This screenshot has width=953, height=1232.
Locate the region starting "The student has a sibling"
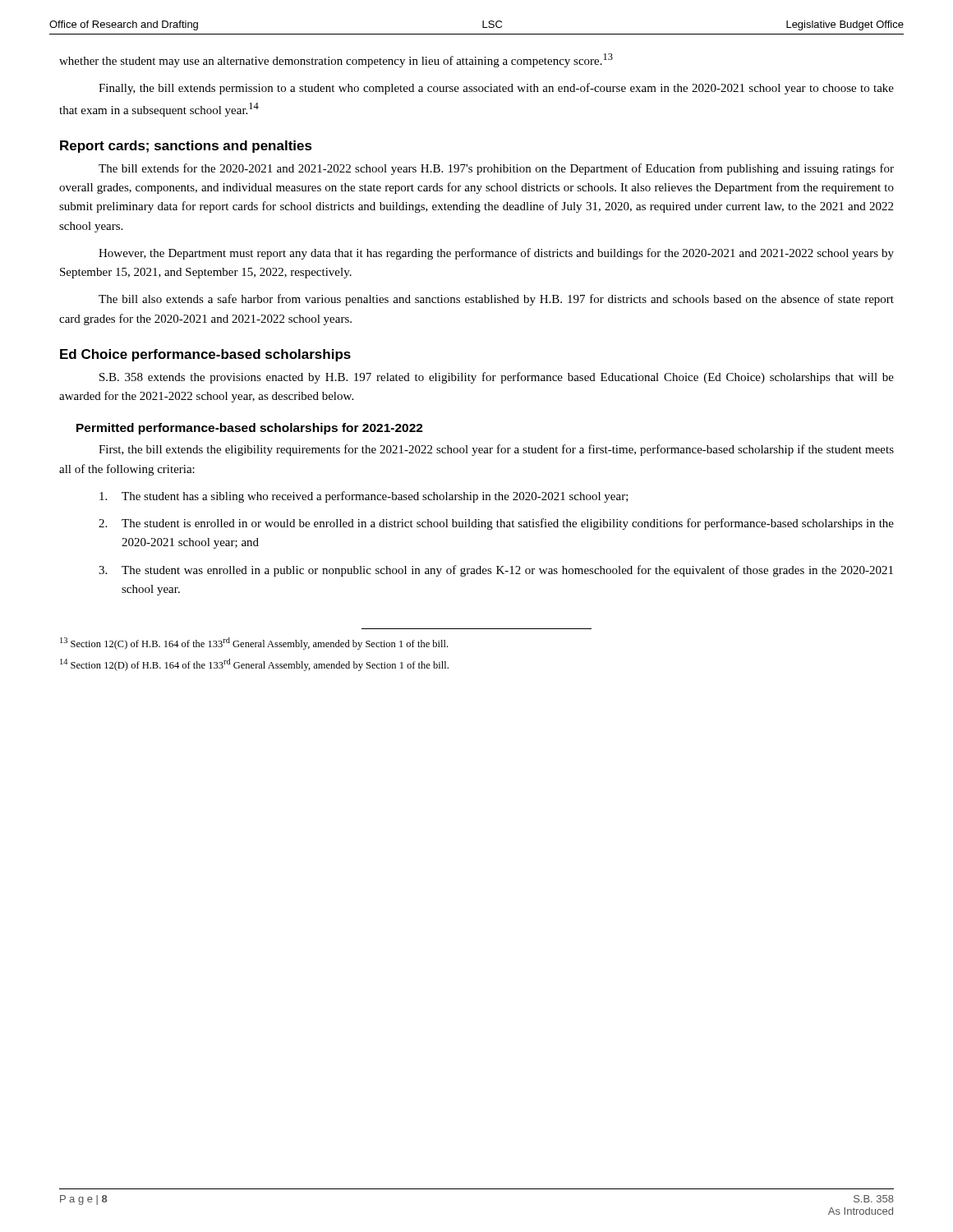tap(496, 496)
